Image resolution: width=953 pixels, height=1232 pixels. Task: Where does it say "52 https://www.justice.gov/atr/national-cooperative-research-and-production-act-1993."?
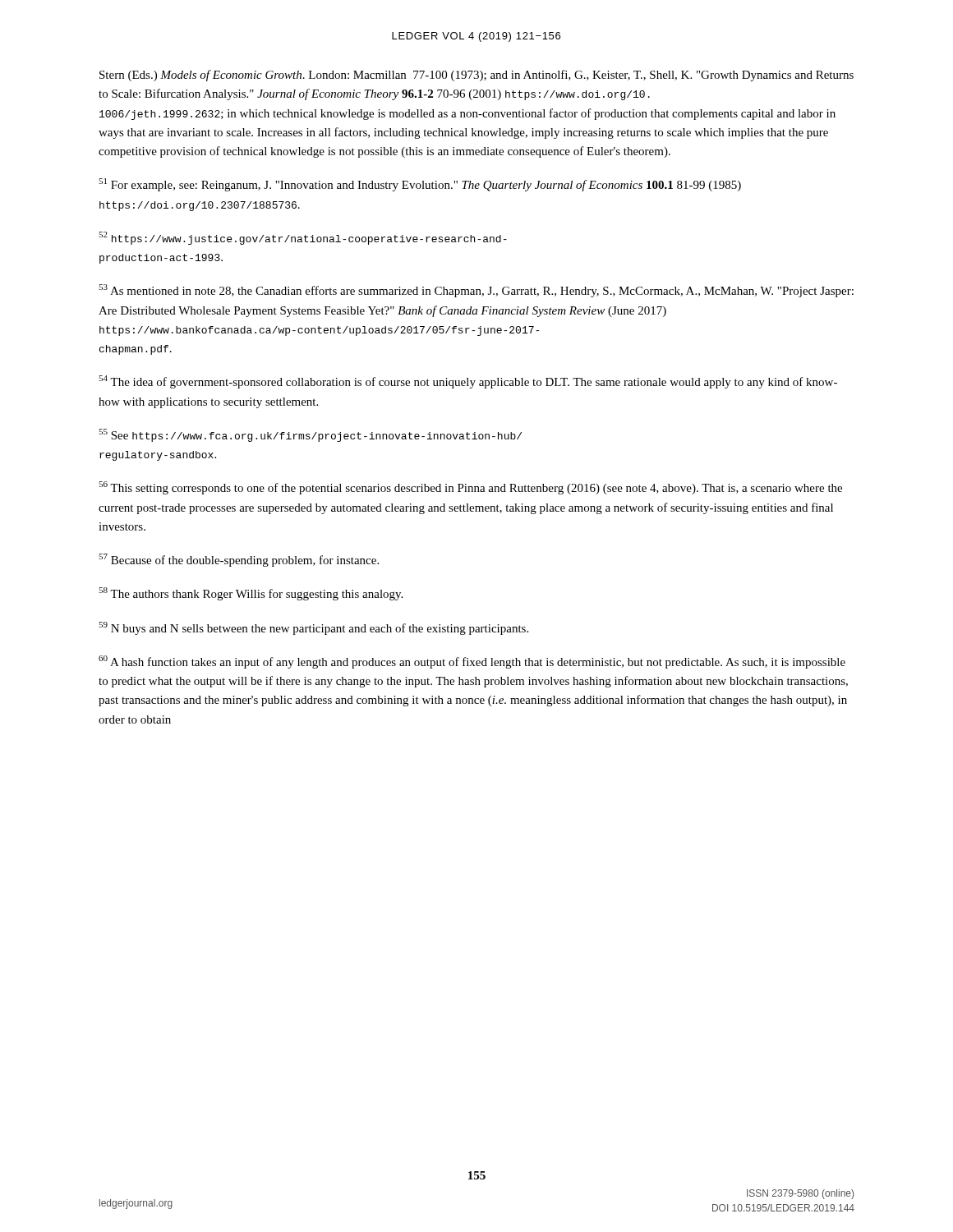pos(303,247)
